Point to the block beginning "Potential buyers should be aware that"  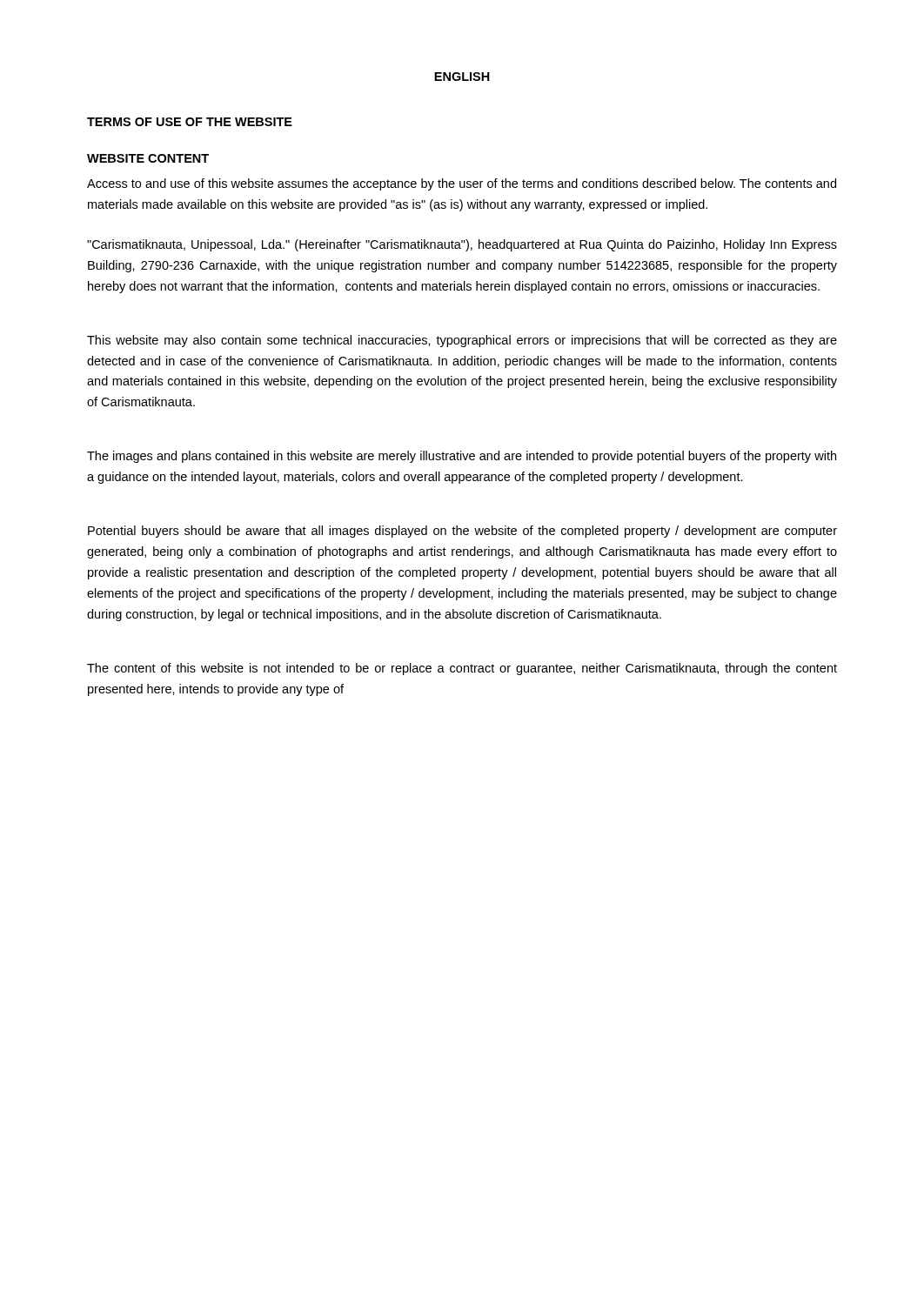[462, 572]
